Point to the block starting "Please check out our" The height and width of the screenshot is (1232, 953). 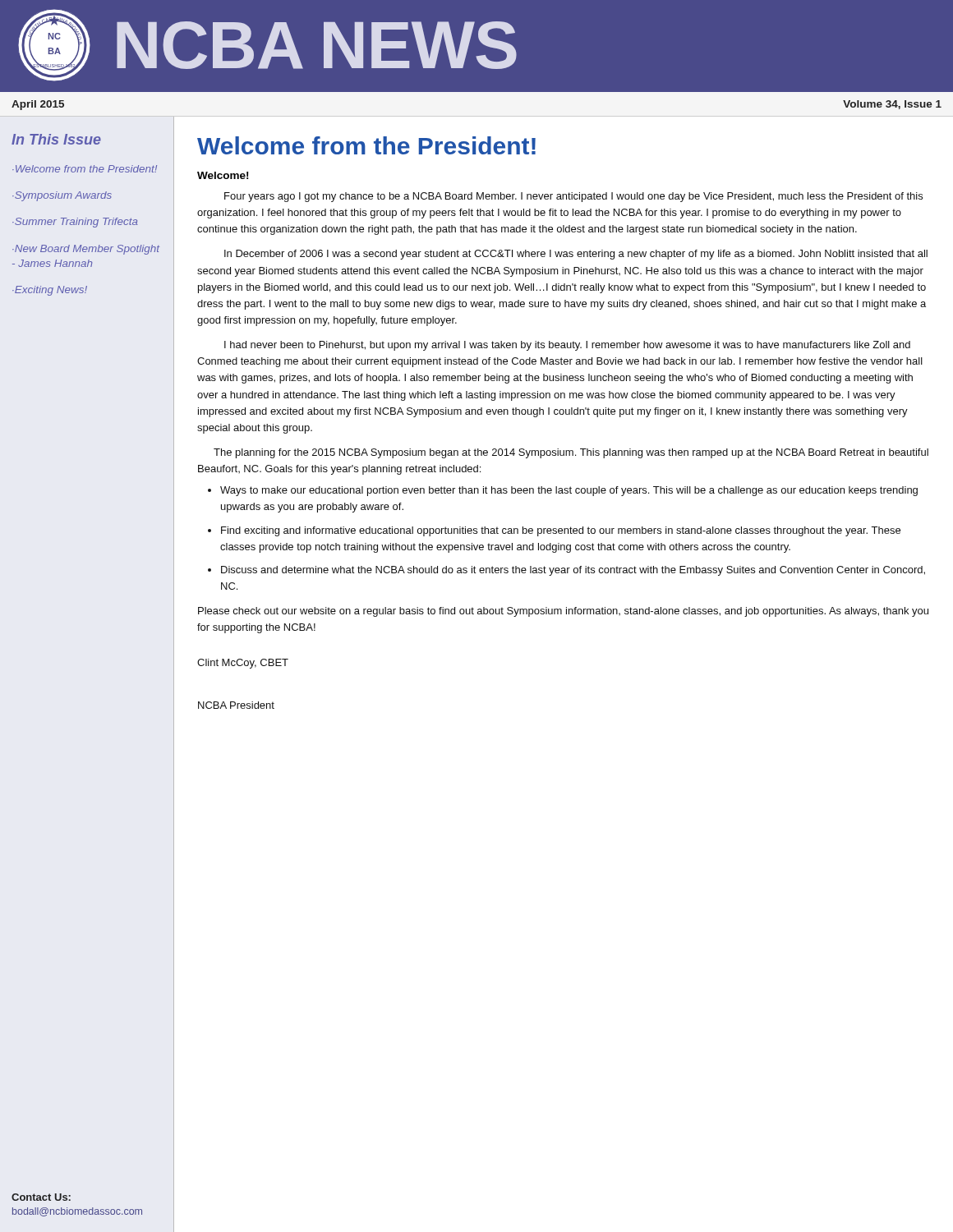(x=563, y=619)
